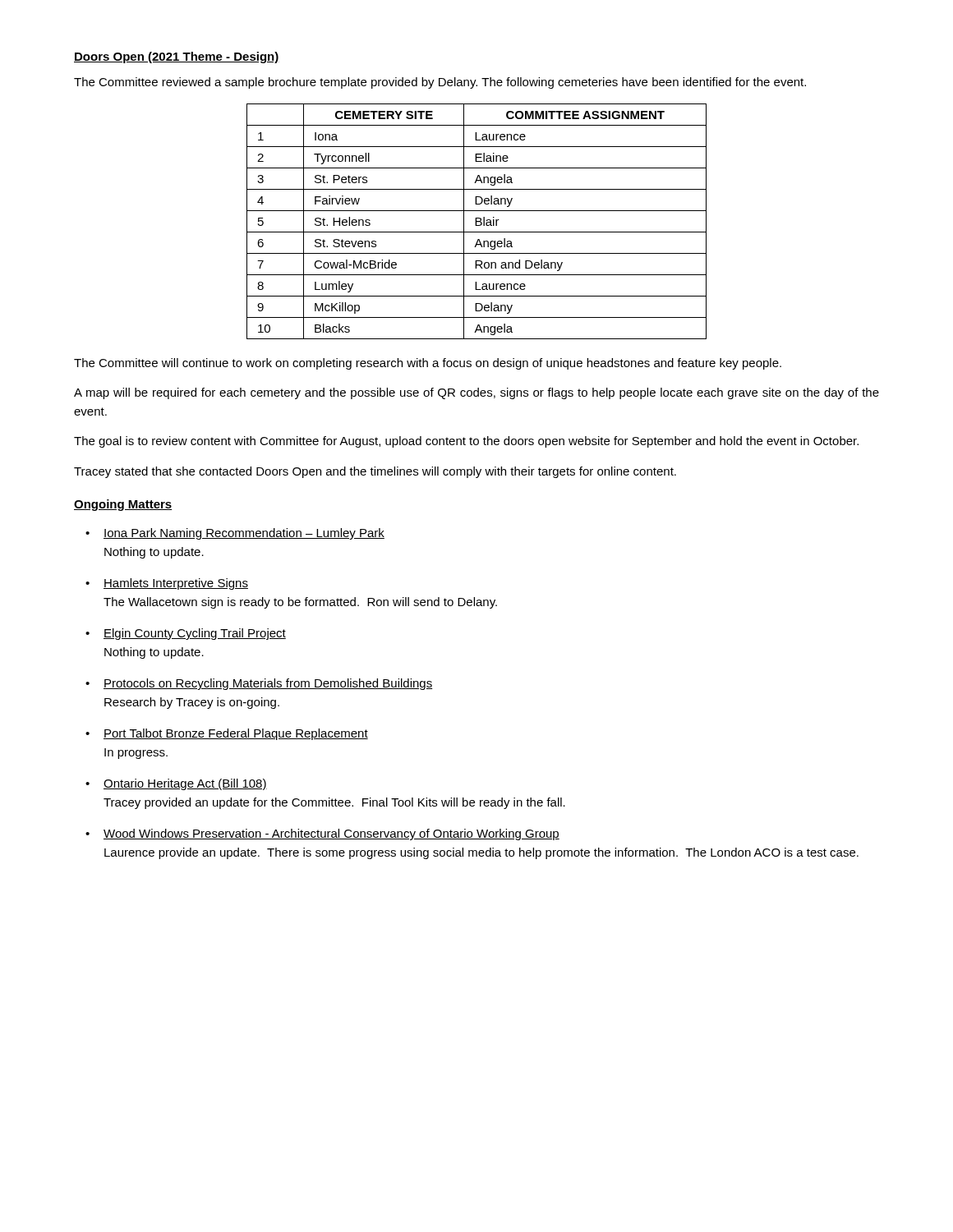Click on the text starting "The Committee will continue to"

[428, 362]
